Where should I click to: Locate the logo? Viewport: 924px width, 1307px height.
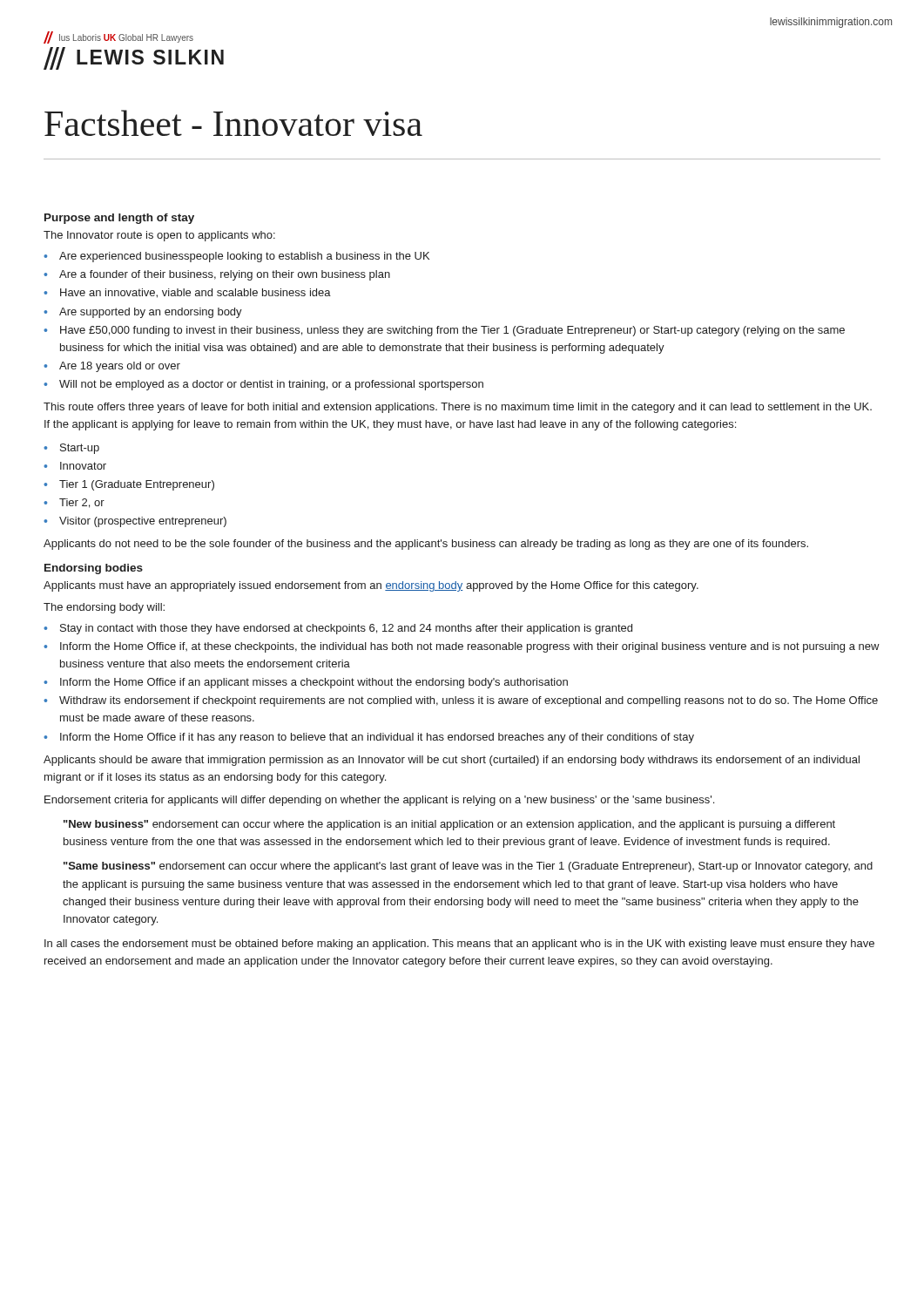(x=135, y=51)
